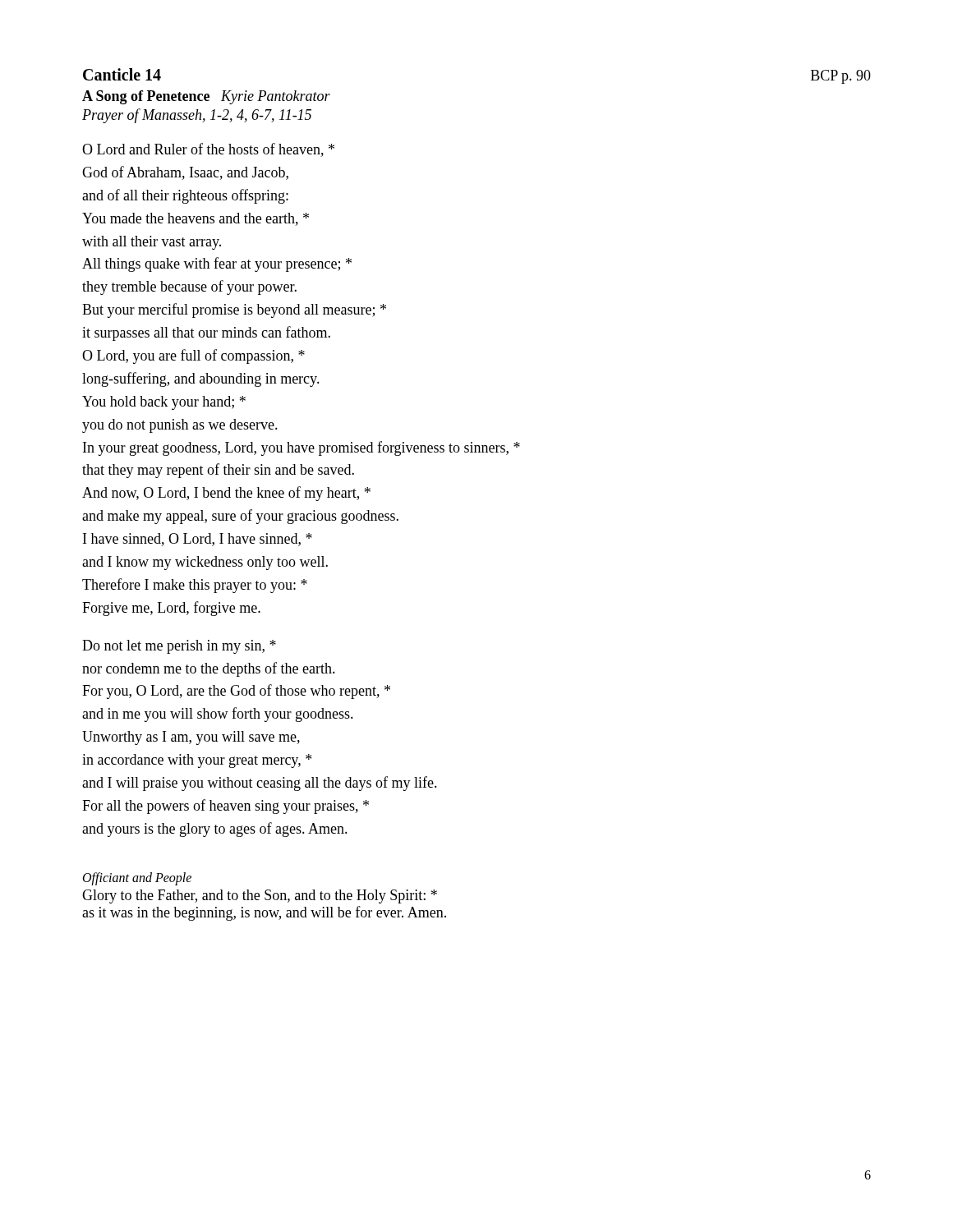Image resolution: width=953 pixels, height=1232 pixels.
Task: Locate the text "A Song of Penetence Kyrie Pantokrator"
Action: (206, 96)
